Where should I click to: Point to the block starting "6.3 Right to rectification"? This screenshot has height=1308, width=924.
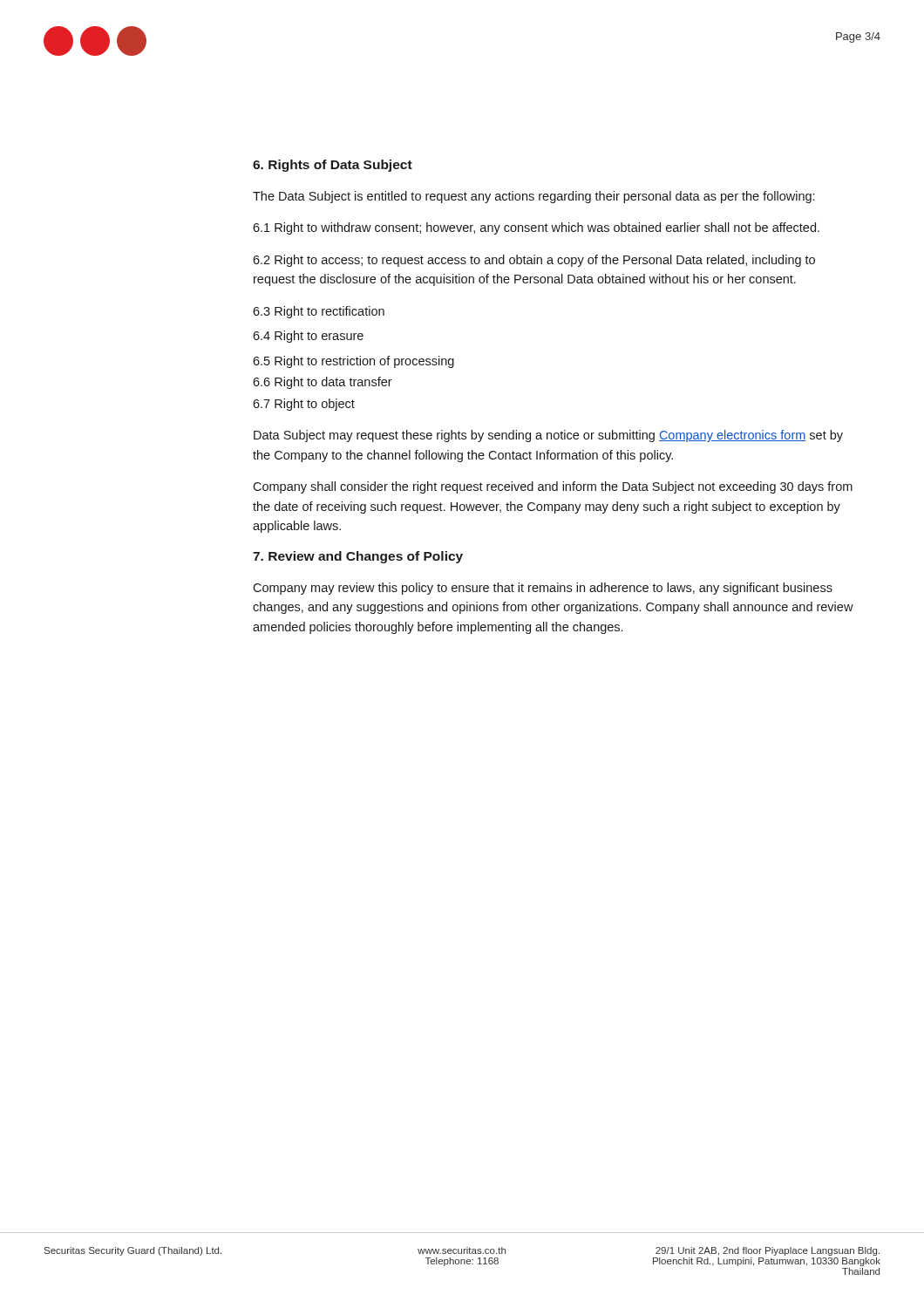click(319, 311)
